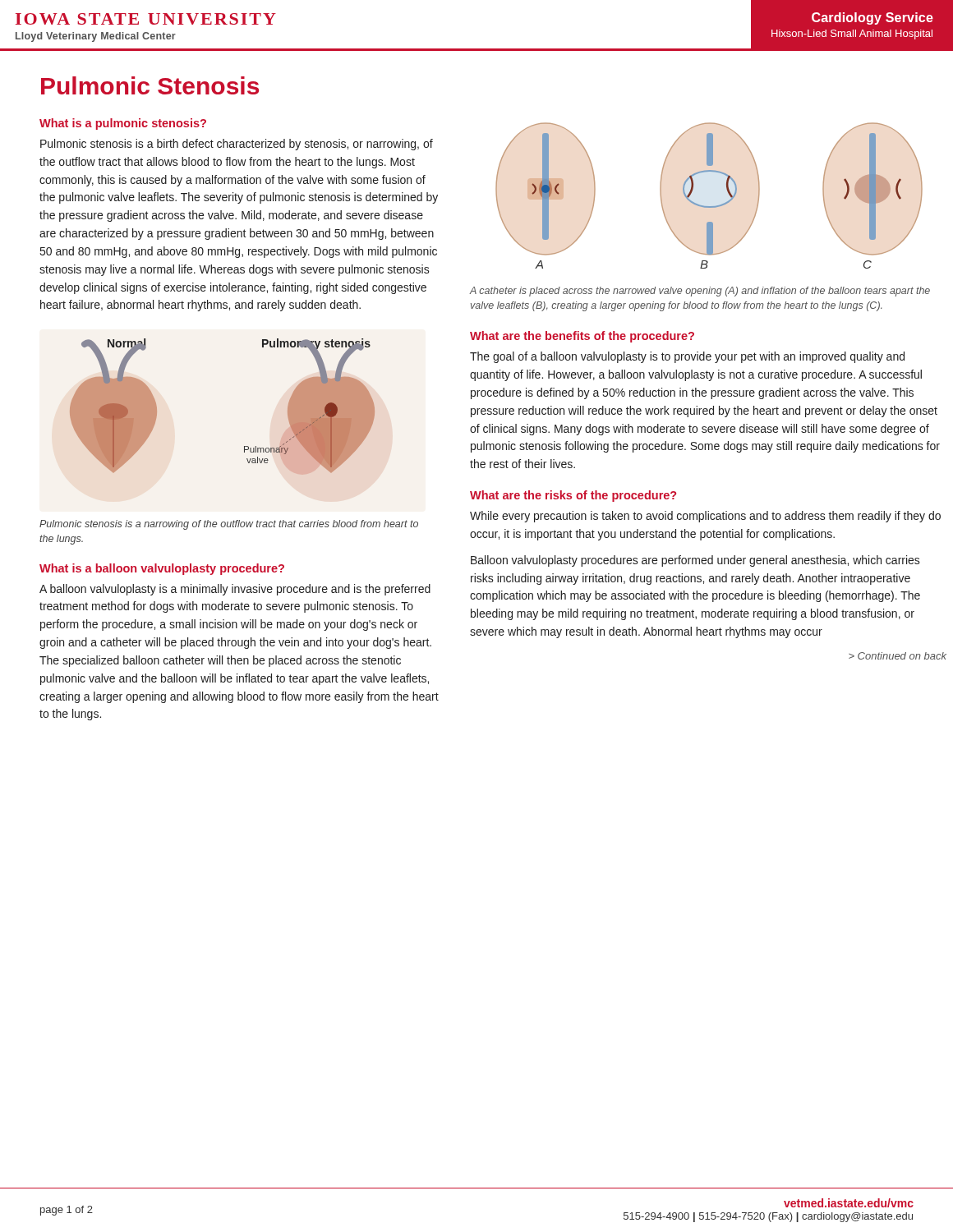Viewport: 953px width, 1232px height.
Task: Select the text block with the text "Pulmonic stenosis is a birth"
Action: [x=239, y=224]
